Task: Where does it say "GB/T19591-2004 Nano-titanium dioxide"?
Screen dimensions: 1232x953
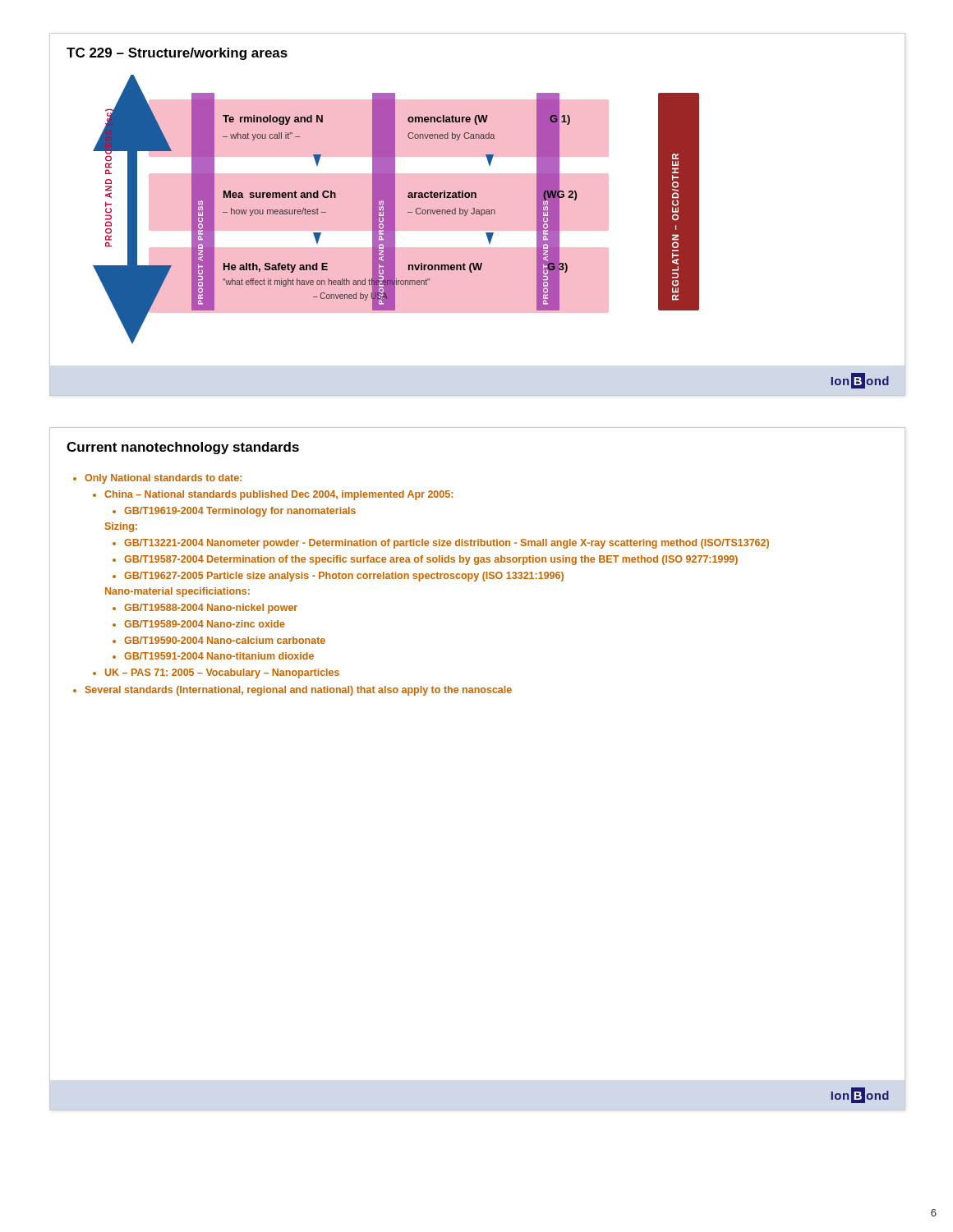Action: (219, 656)
